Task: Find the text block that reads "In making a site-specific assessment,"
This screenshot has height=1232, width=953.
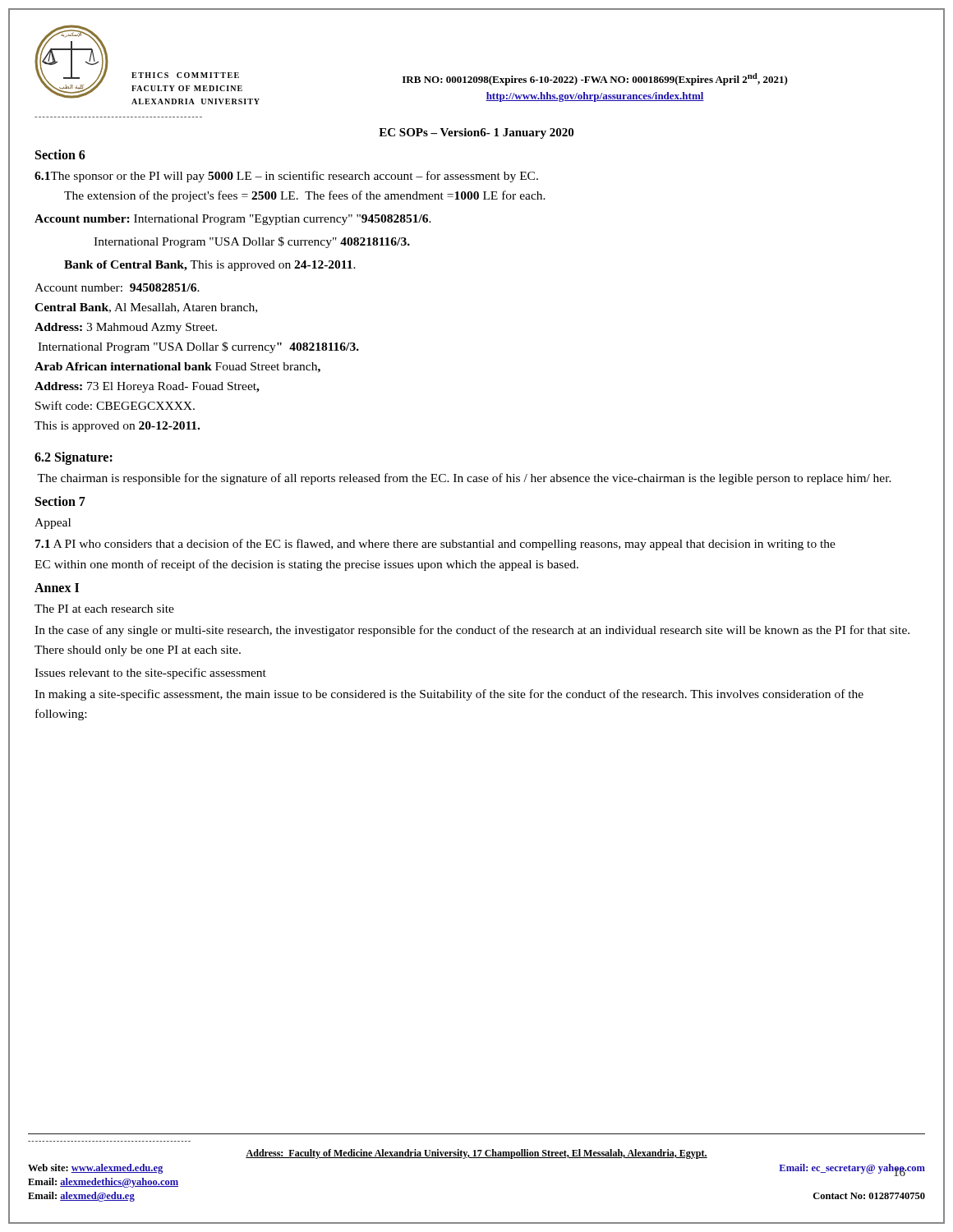Action: click(476, 704)
